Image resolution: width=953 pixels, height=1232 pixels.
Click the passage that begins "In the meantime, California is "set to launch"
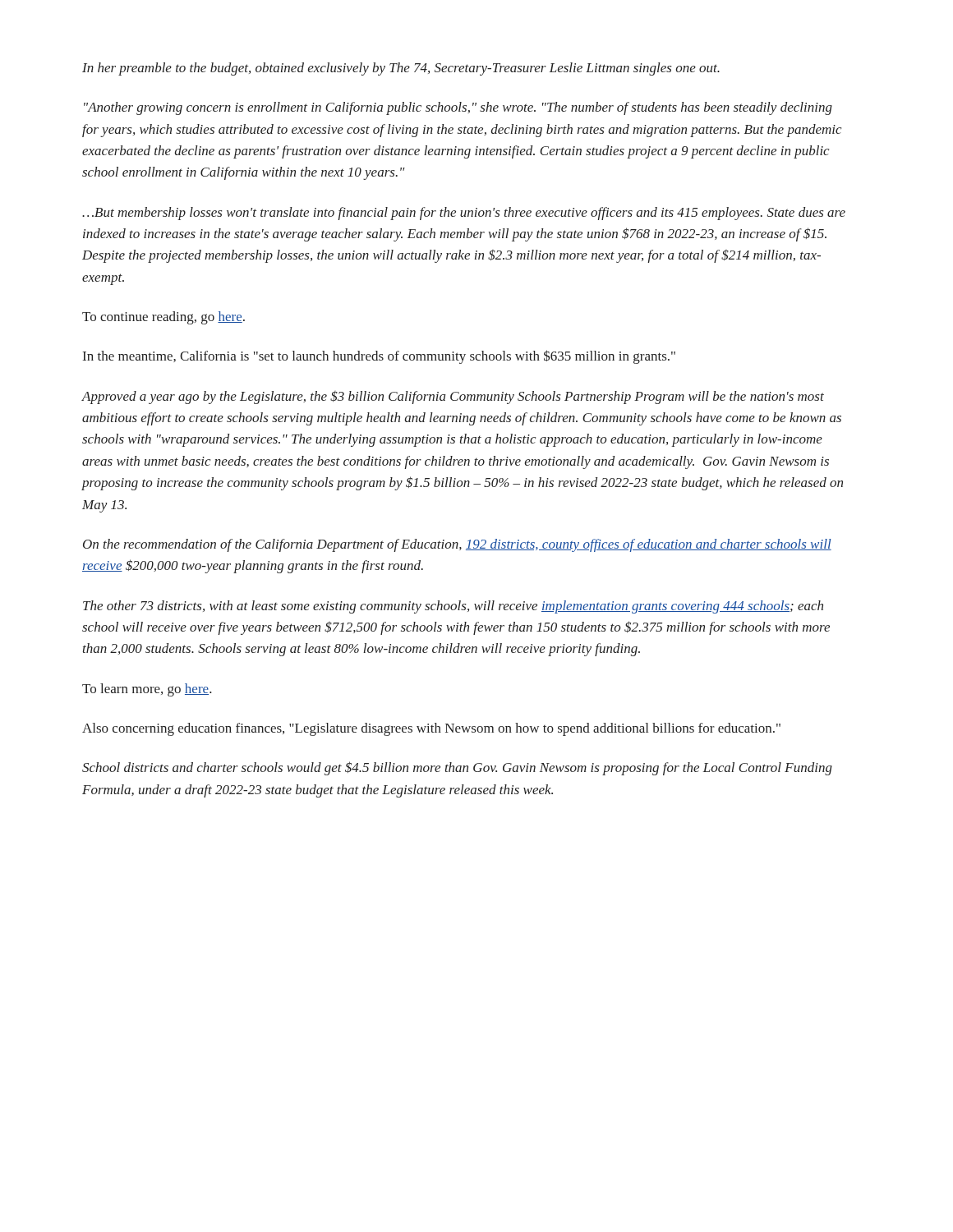pos(379,356)
